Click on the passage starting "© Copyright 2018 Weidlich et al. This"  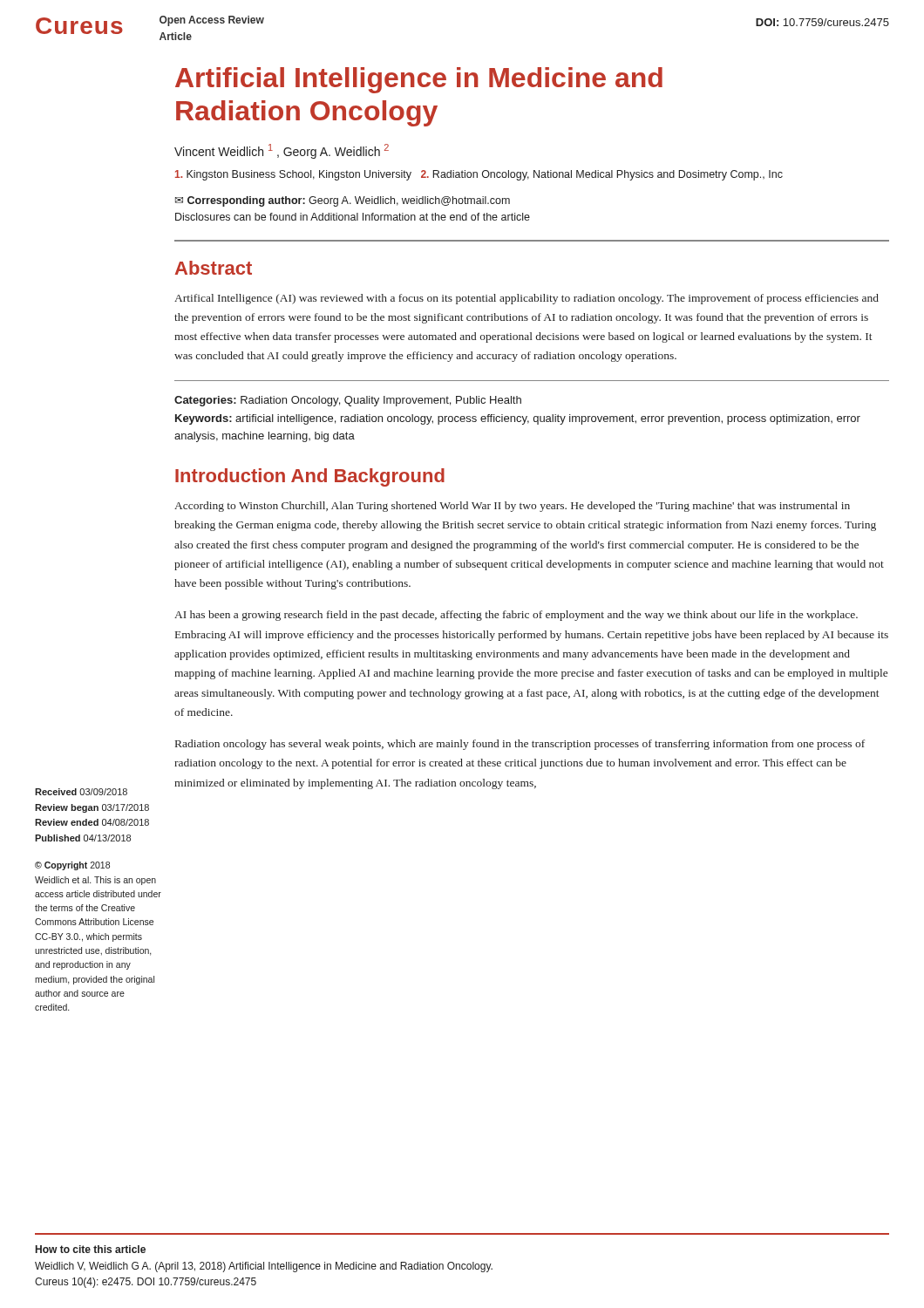coord(98,936)
